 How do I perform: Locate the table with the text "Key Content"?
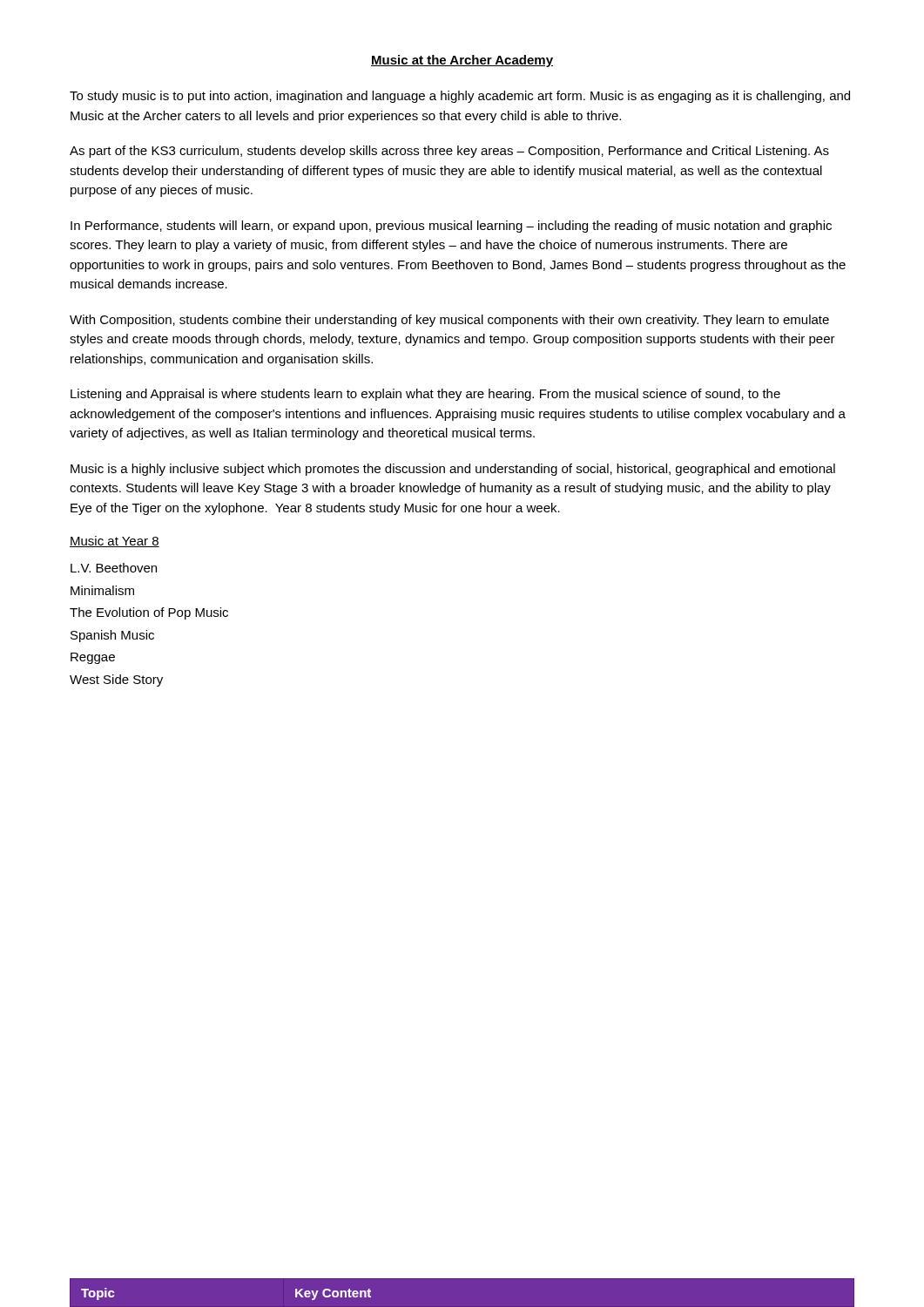[462, 1293]
